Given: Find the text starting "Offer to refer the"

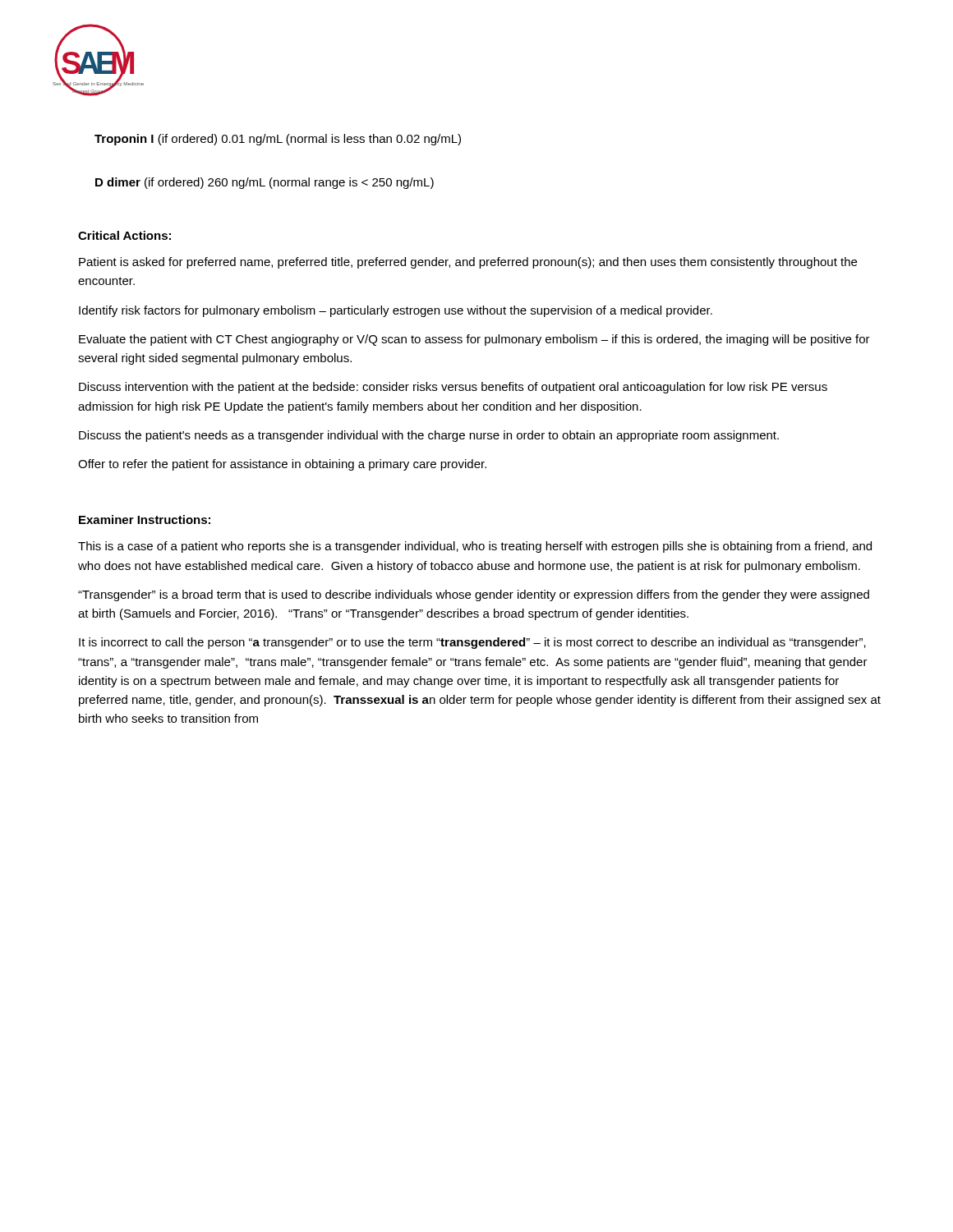Looking at the screenshot, I should coord(283,464).
